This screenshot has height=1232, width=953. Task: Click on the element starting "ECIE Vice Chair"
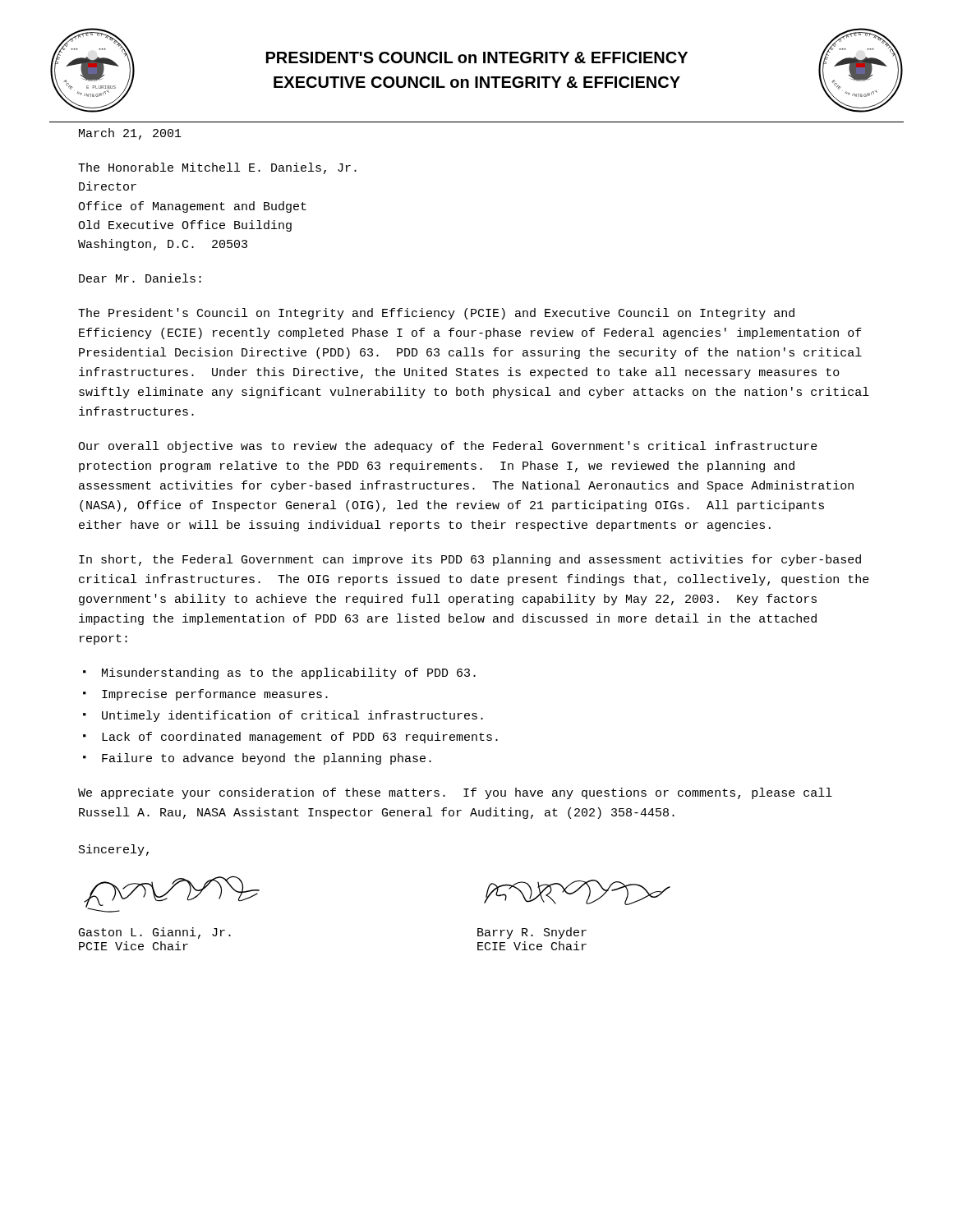tap(532, 948)
